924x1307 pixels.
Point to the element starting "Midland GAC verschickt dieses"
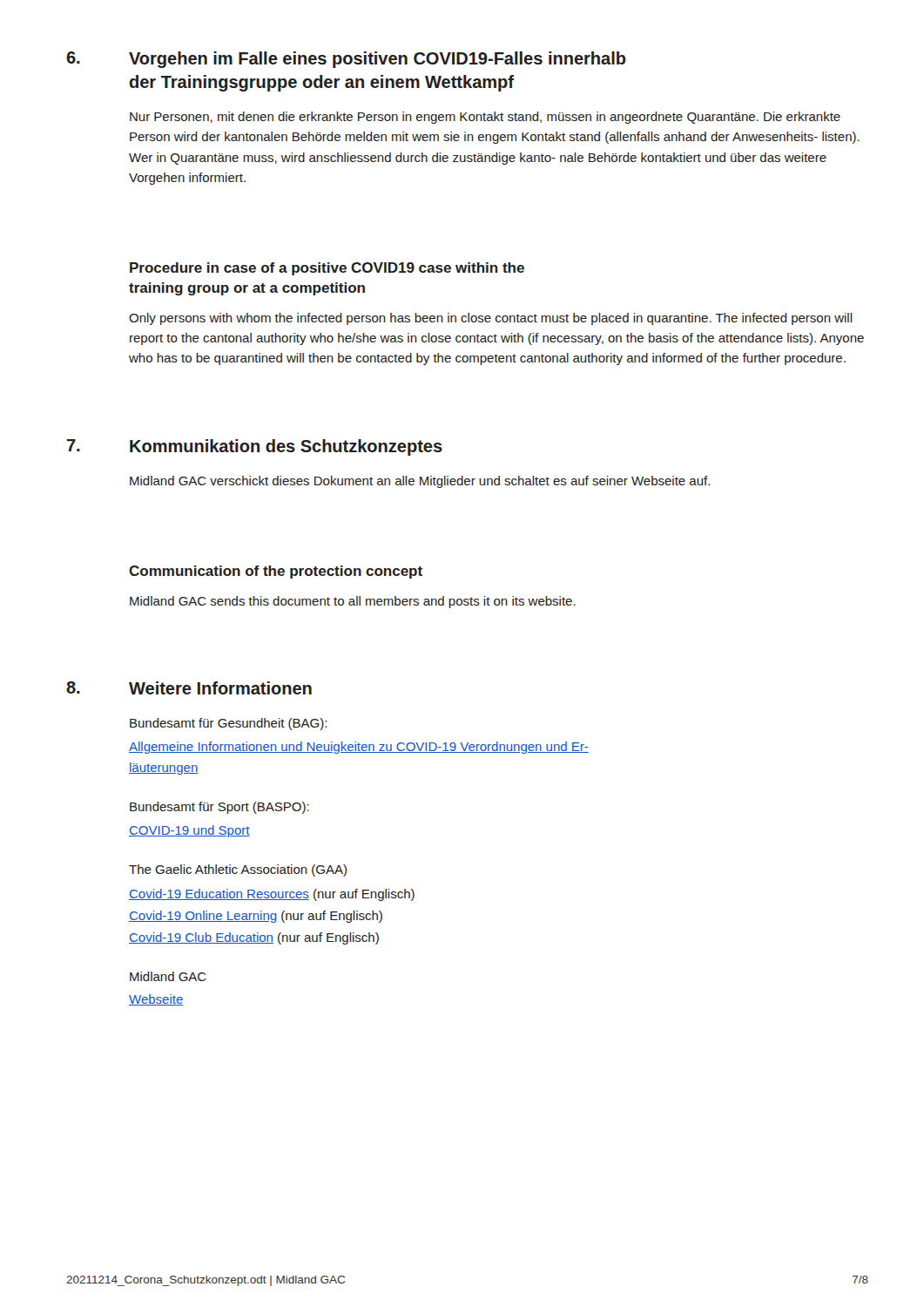[x=420, y=480]
